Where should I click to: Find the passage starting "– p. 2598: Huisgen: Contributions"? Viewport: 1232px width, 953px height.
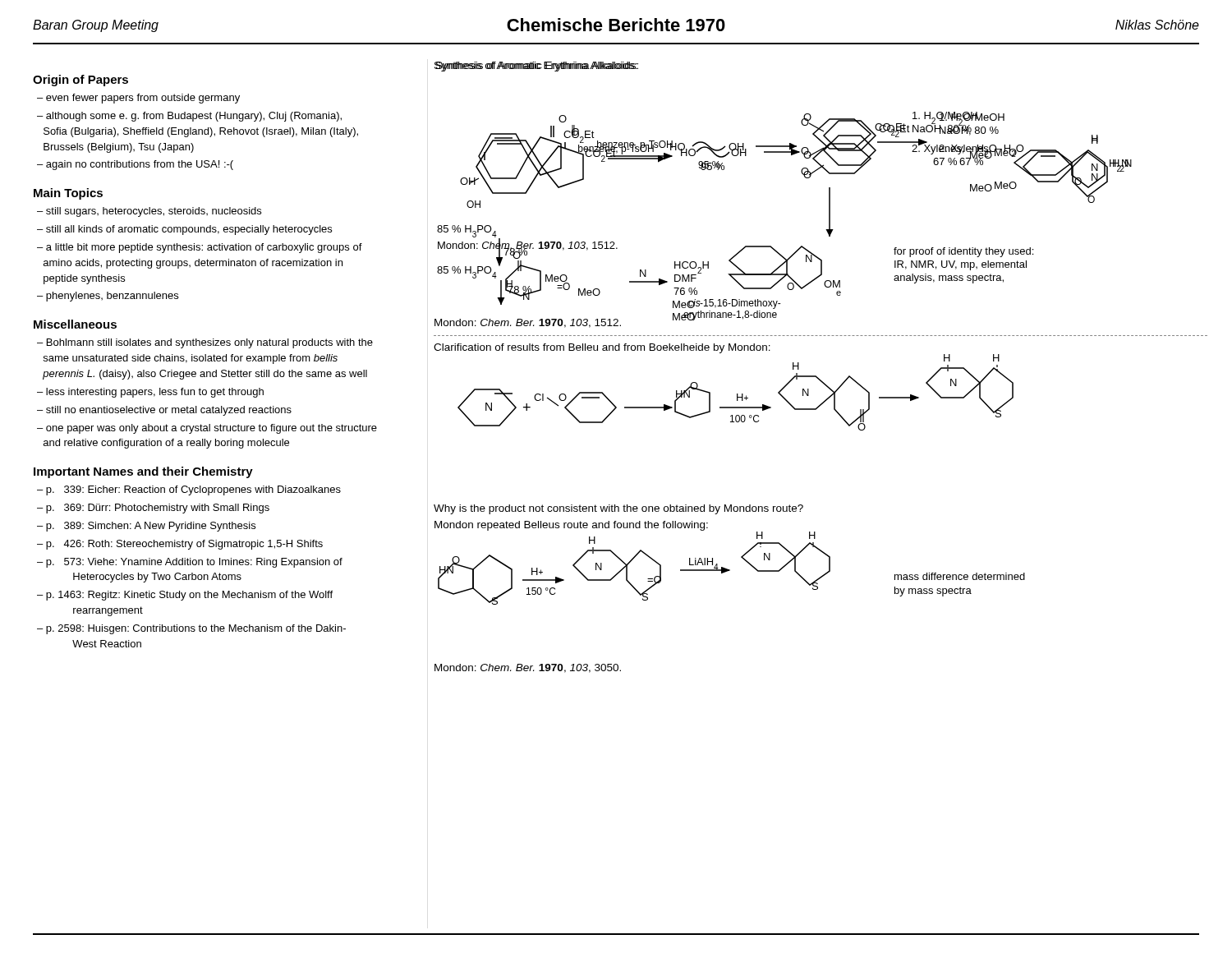coord(192,636)
